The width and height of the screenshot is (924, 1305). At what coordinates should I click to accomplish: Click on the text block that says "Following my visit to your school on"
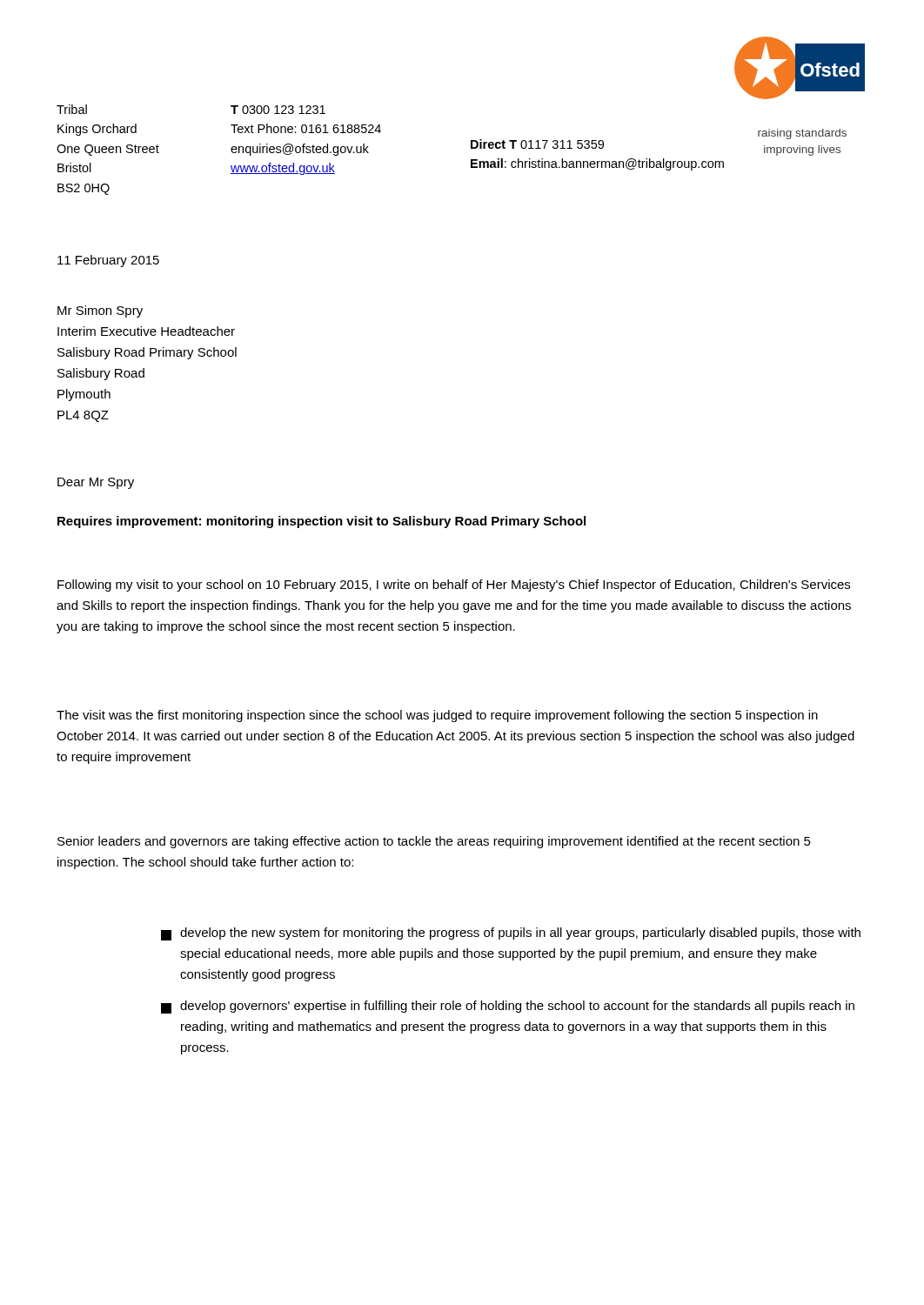tap(454, 605)
